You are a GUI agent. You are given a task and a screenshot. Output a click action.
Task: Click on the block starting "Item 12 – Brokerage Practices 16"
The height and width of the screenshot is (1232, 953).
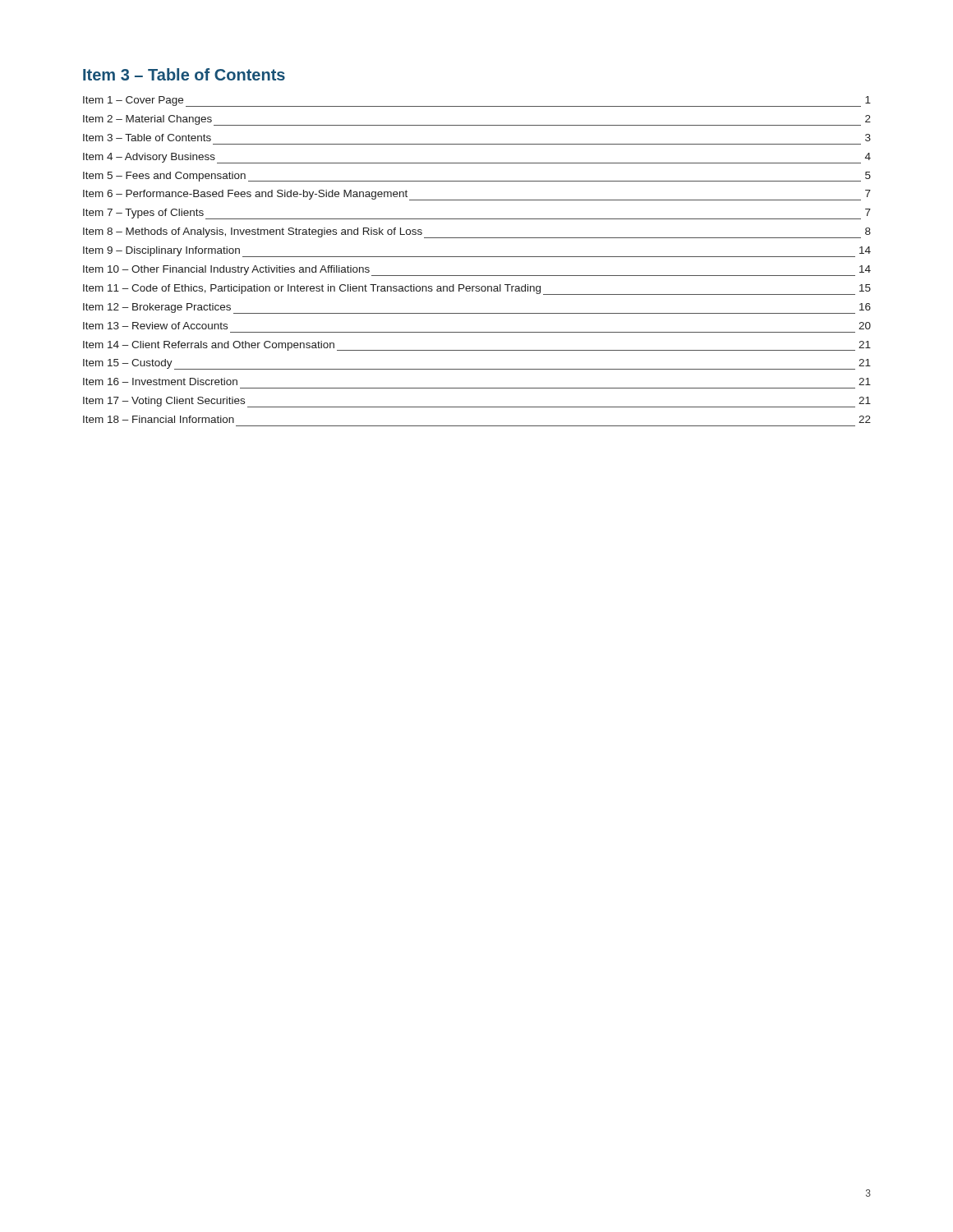pyautogui.click(x=476, y=307)
